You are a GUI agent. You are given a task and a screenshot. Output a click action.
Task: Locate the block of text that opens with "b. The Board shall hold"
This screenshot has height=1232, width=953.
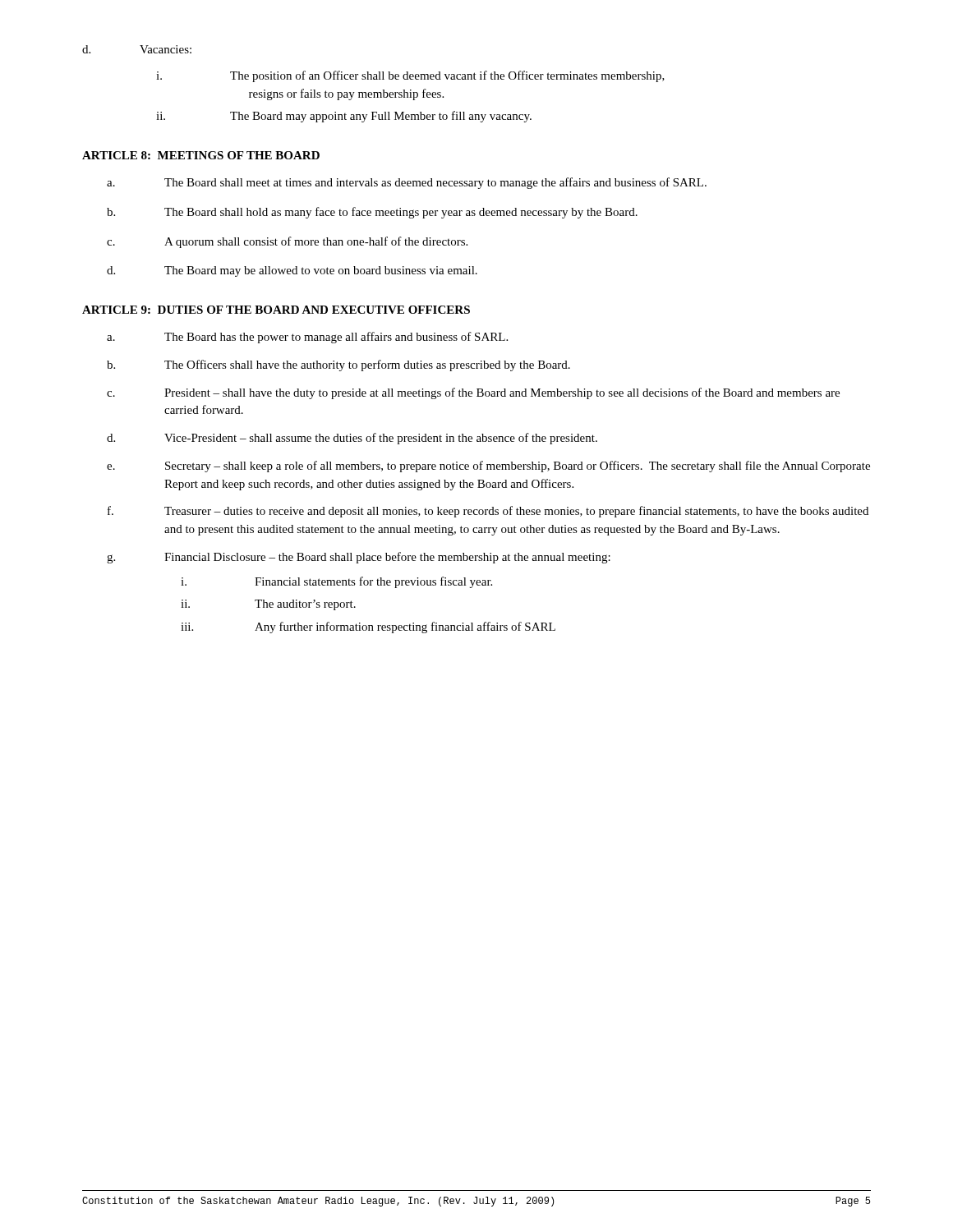[x=489, y=212]
